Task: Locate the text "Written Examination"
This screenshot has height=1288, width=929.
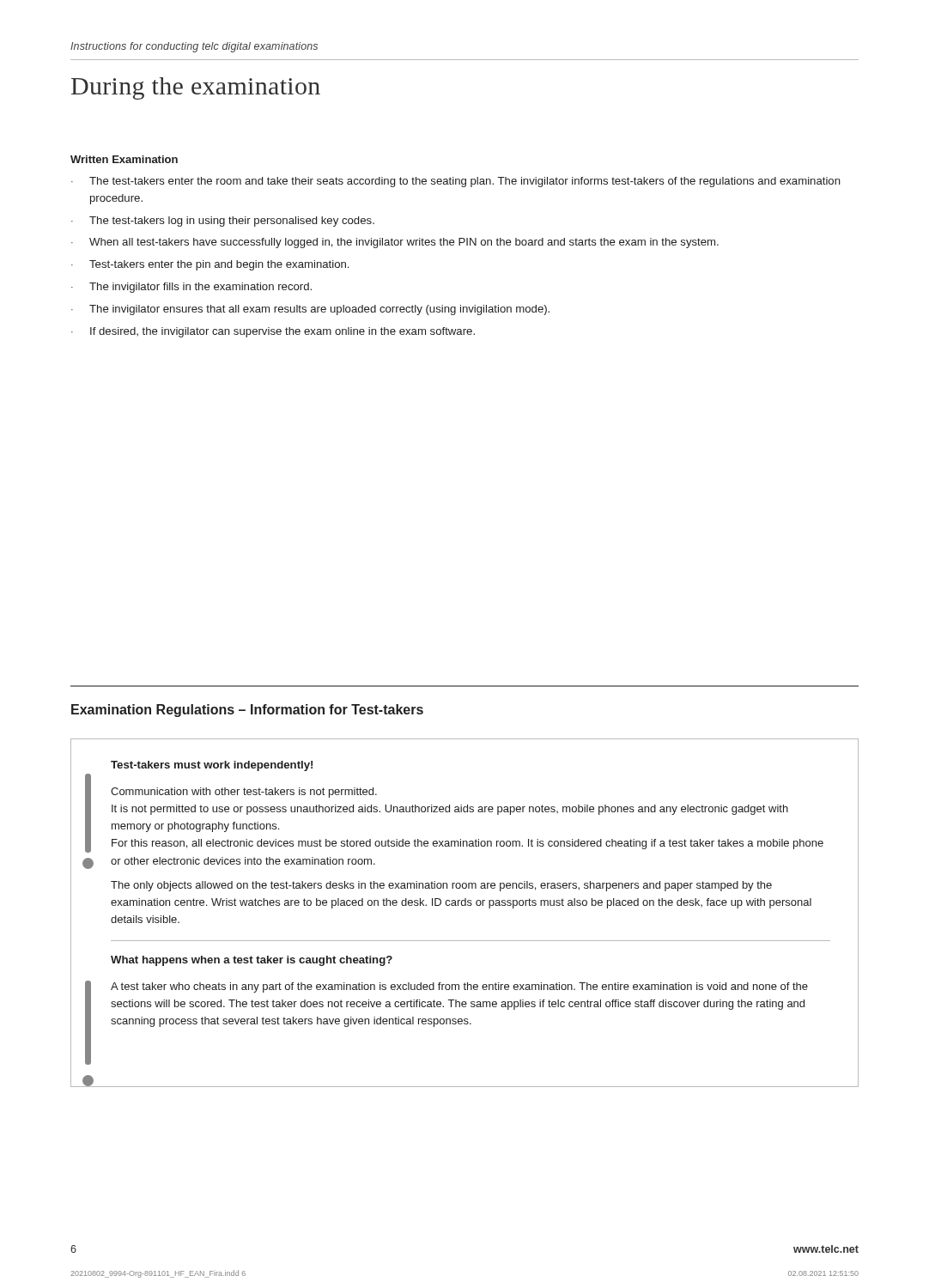Action: click(x=124, y=159)
